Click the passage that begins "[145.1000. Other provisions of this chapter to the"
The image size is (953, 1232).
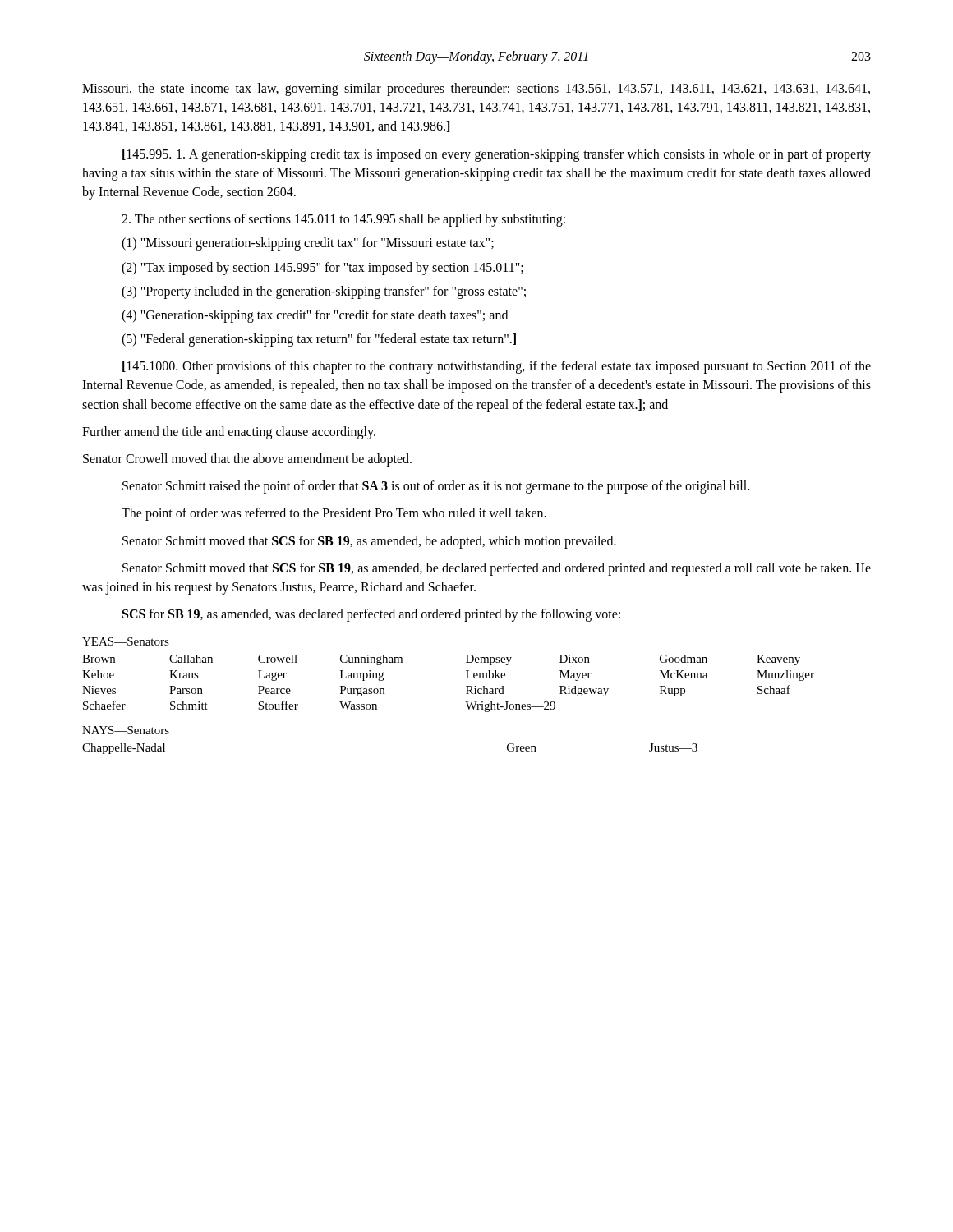(x=476, y=385)
